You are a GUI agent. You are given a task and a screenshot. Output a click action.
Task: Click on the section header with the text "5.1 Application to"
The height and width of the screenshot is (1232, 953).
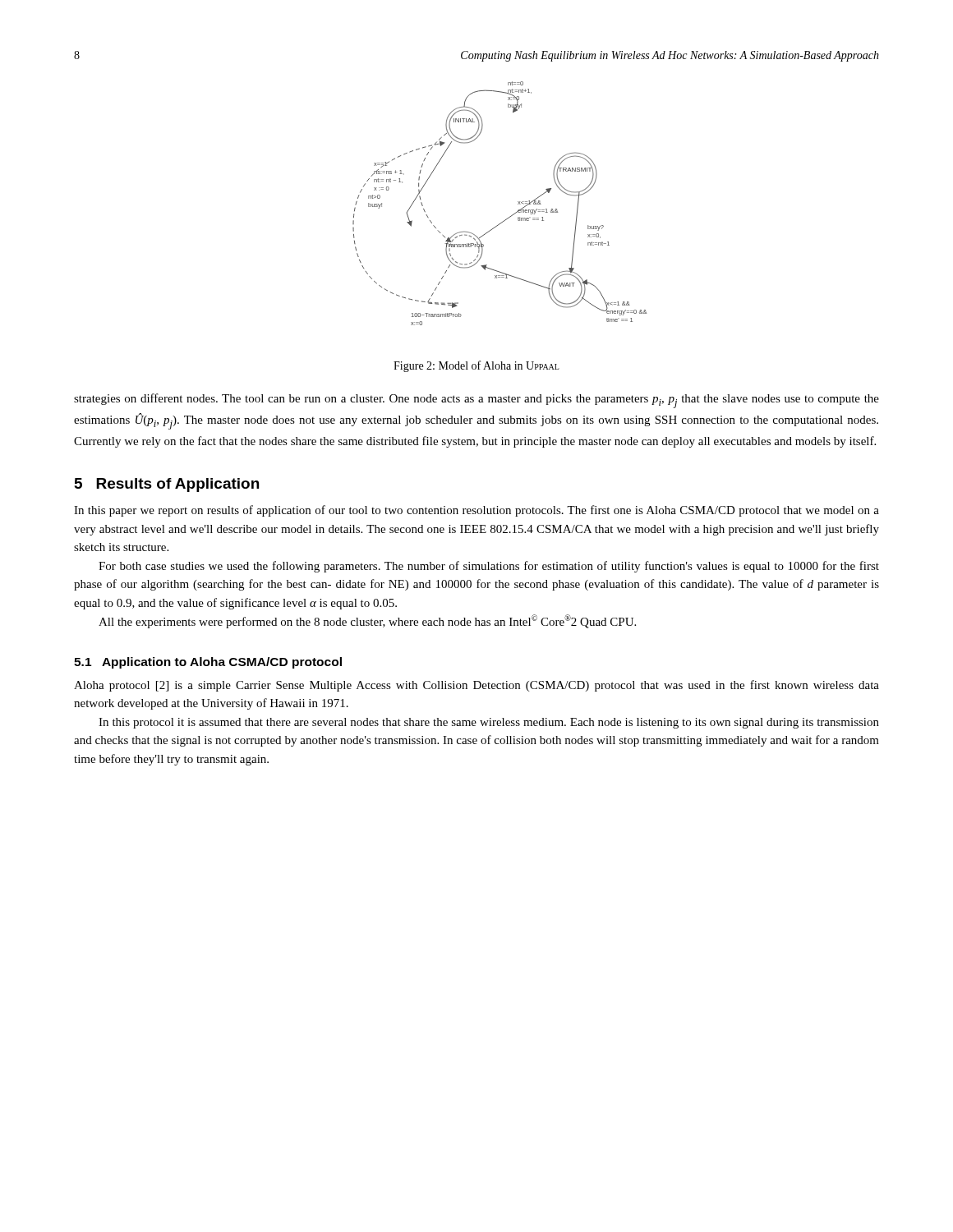[208, 663]
